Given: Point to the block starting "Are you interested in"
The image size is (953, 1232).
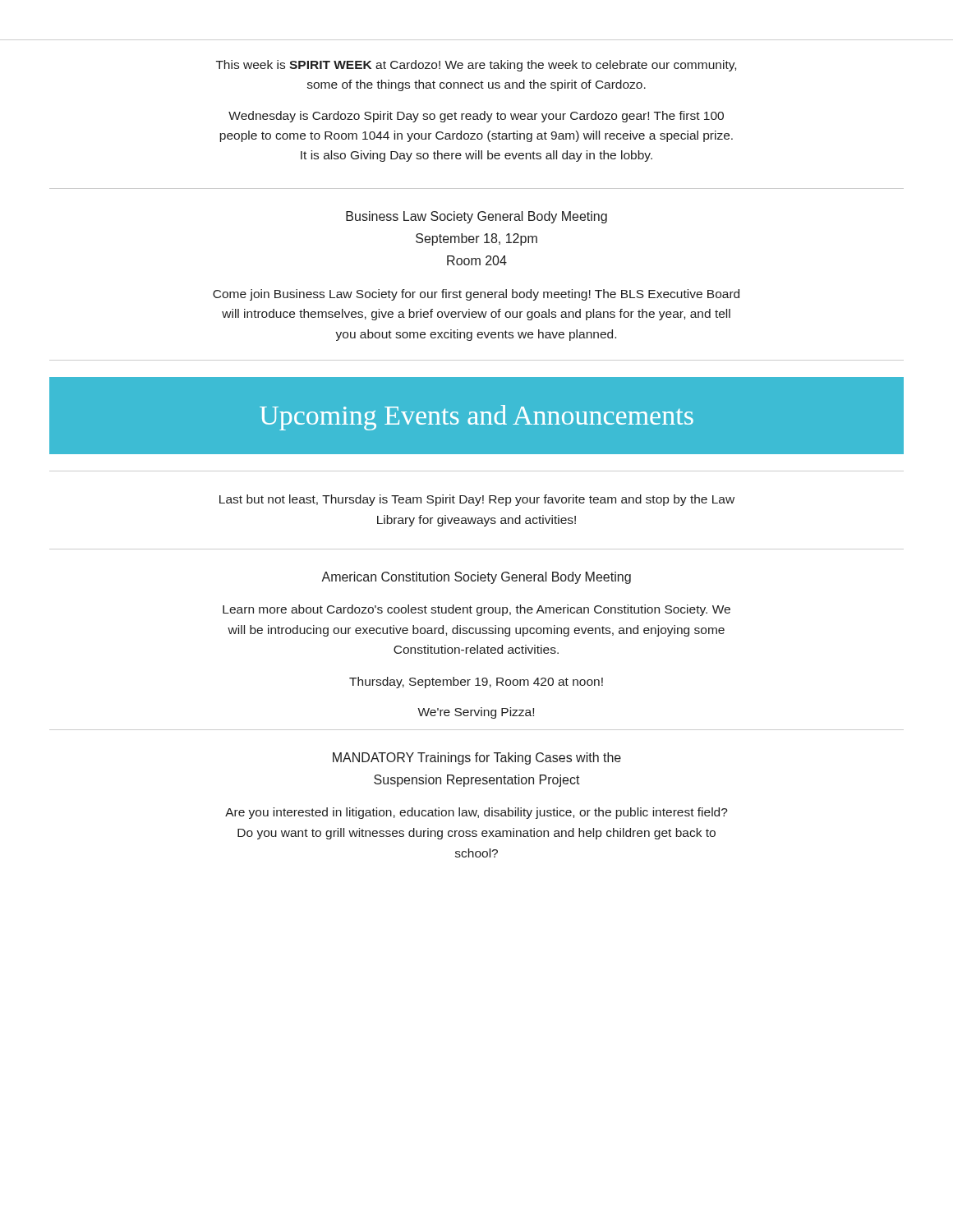Looking at the screenshot, I should [x=476, y=833].
